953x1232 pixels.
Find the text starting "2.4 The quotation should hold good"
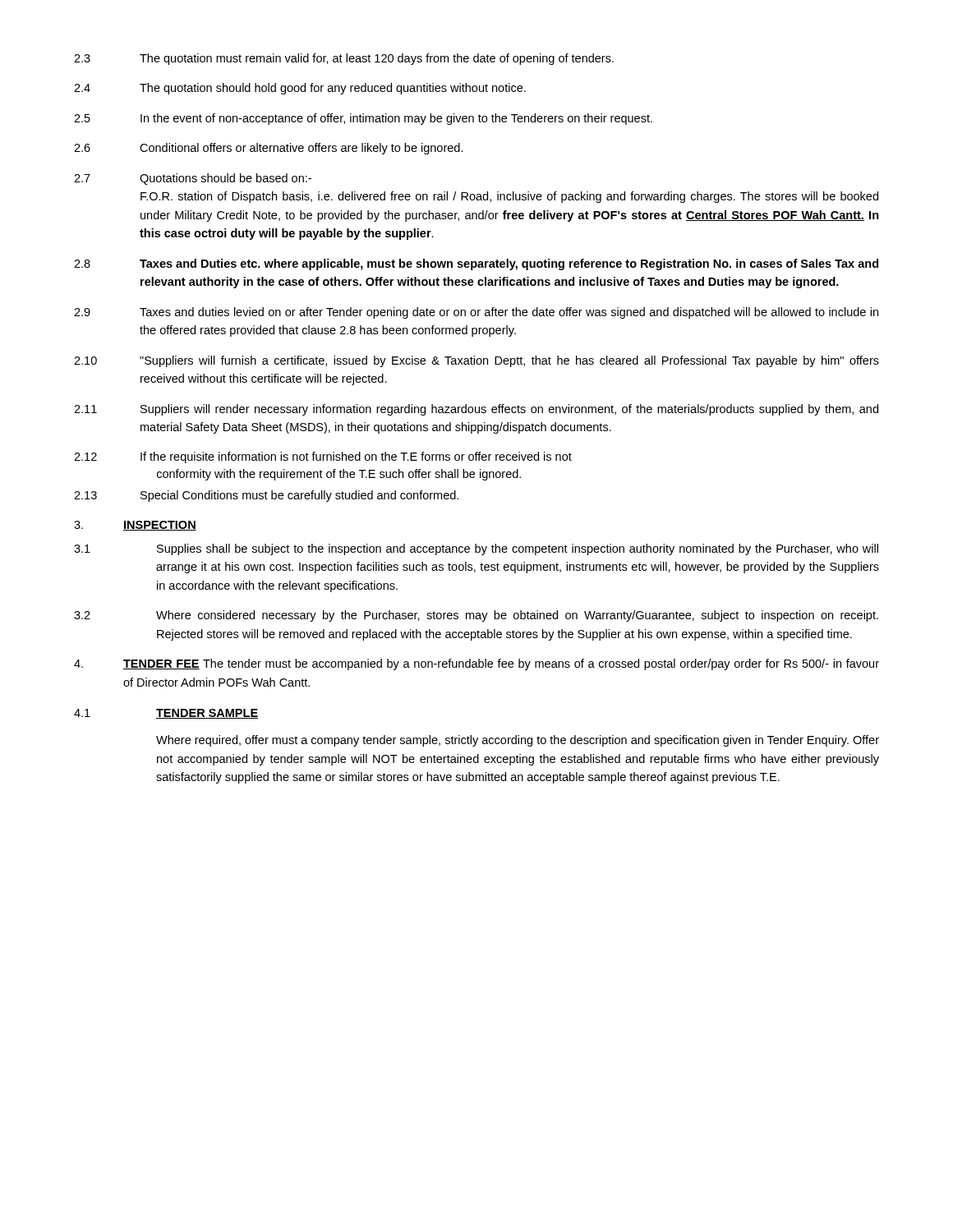pyautogui.click(x=476, y=88)
